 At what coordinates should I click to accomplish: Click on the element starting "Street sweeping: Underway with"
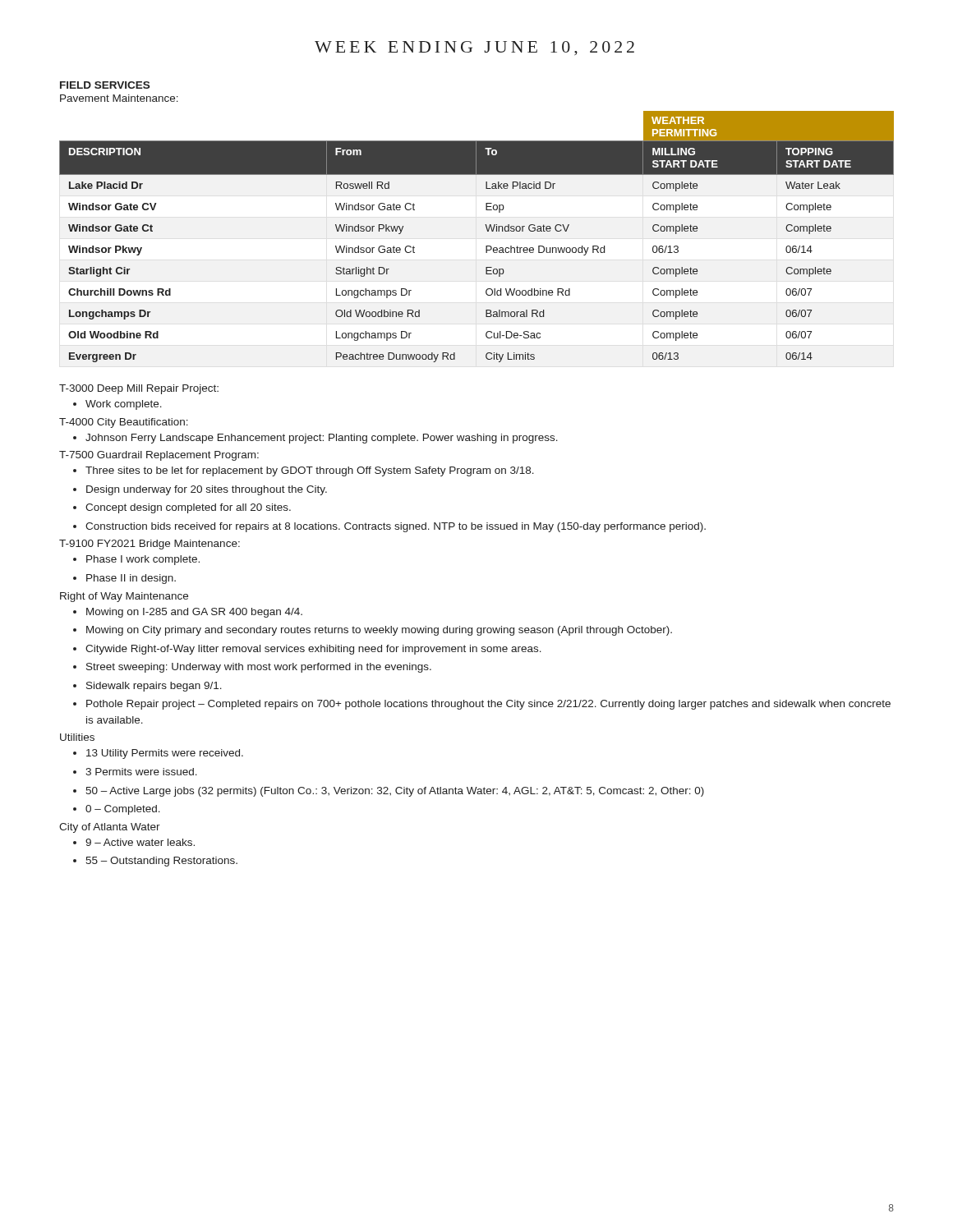(259, 667)
